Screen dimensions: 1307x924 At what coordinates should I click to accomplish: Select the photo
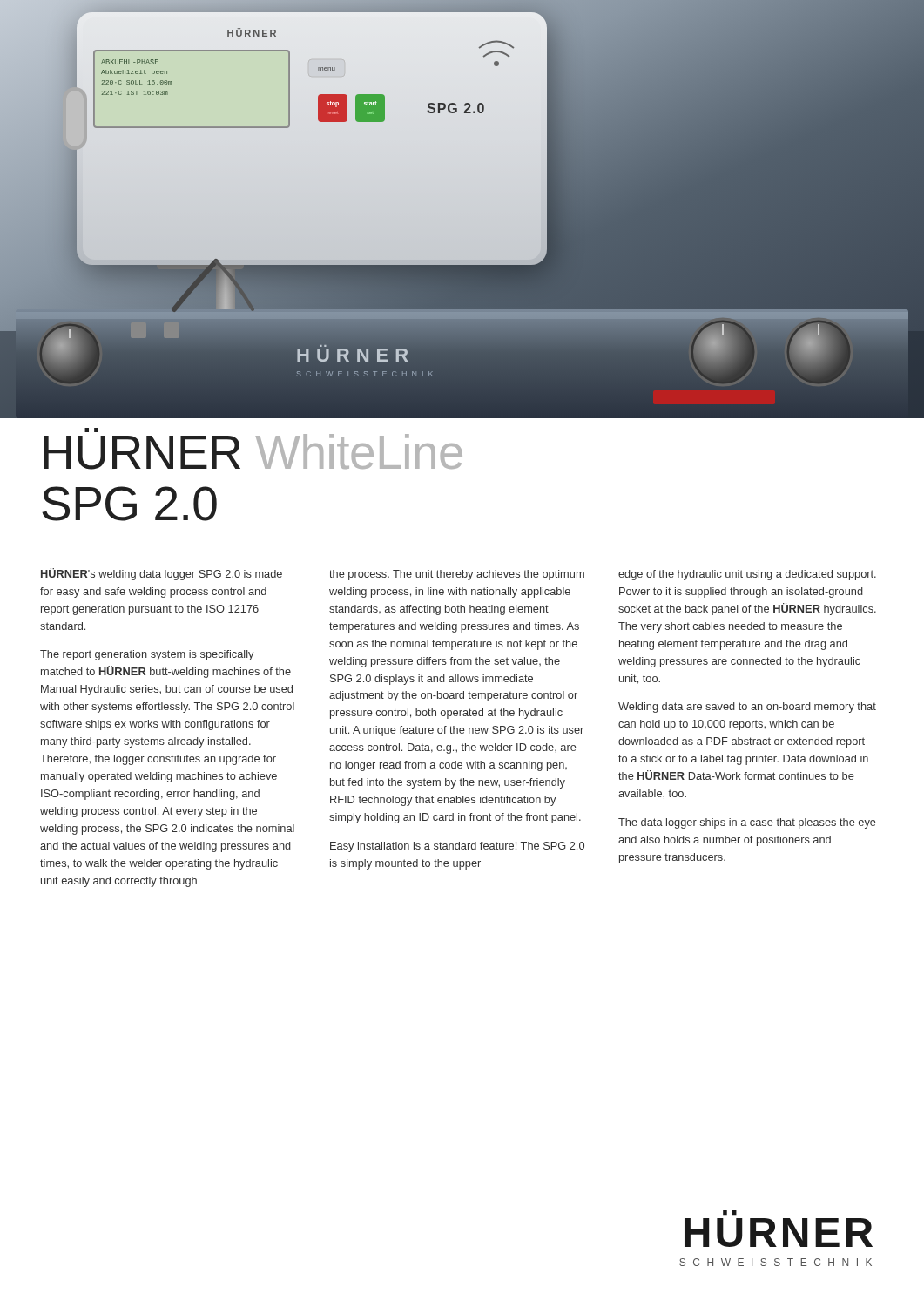(462, 209)
